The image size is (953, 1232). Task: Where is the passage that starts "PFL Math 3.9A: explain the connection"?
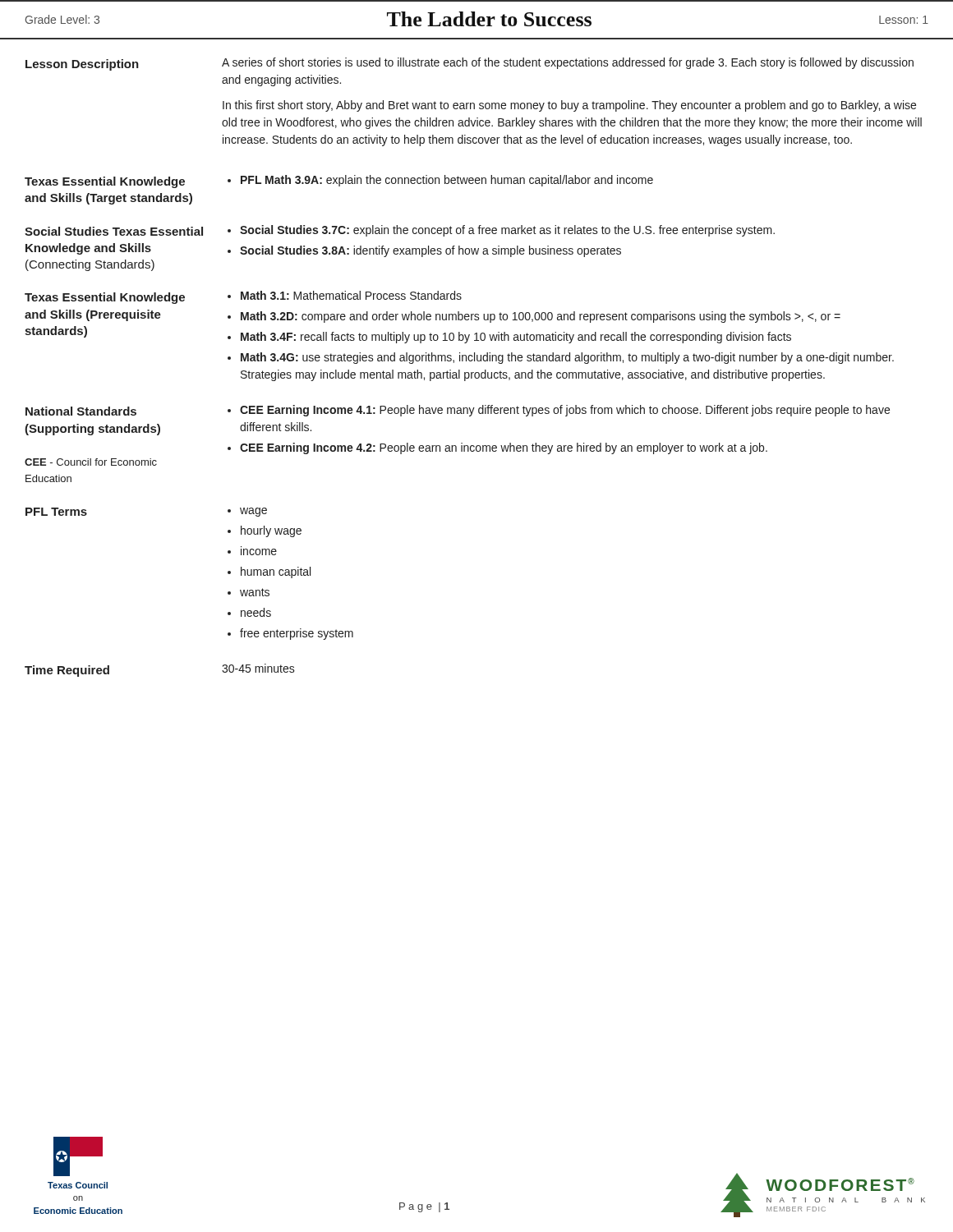(x=447, y=180)
